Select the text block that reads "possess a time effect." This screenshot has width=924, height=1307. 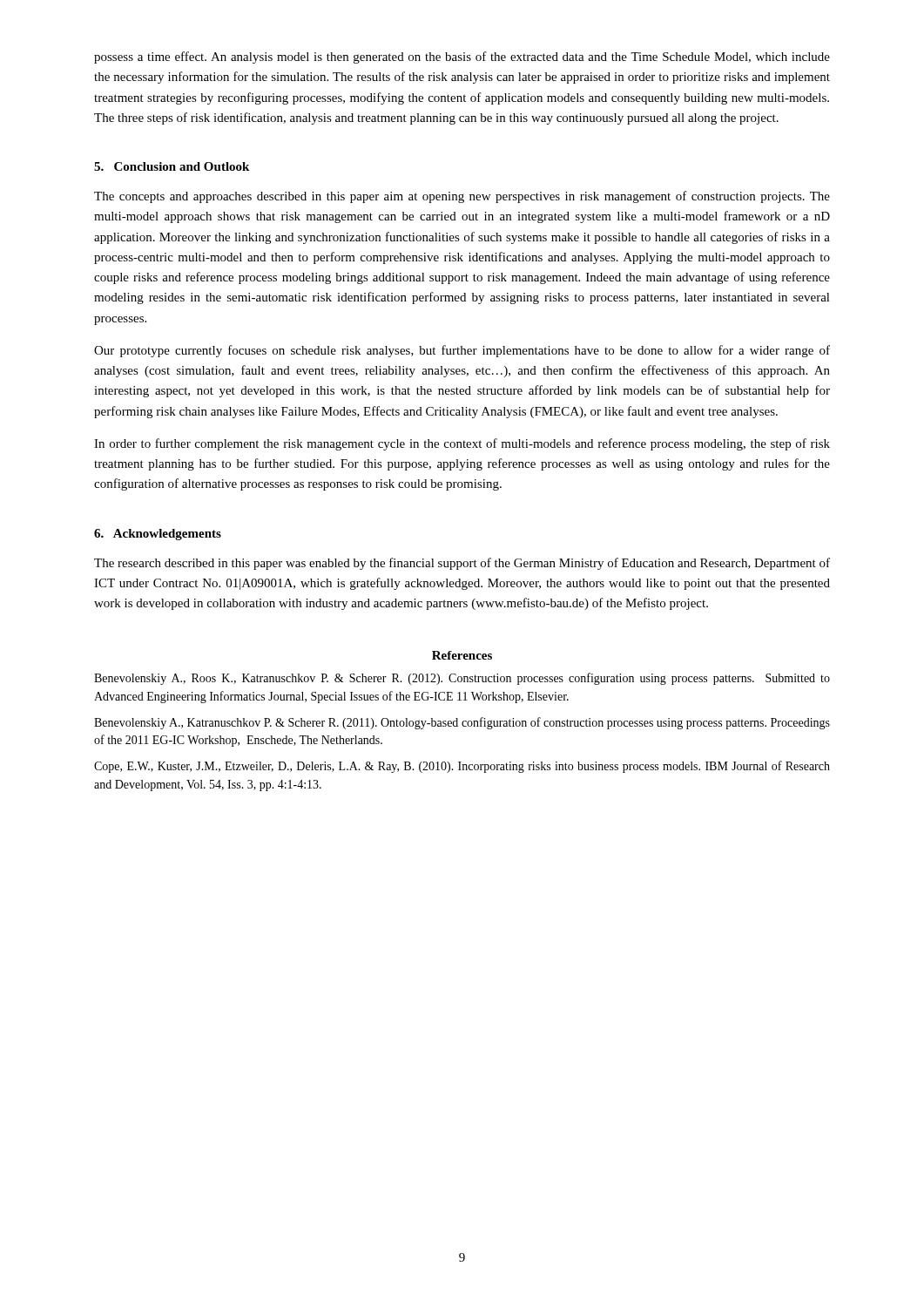click(x=462, y=88)
